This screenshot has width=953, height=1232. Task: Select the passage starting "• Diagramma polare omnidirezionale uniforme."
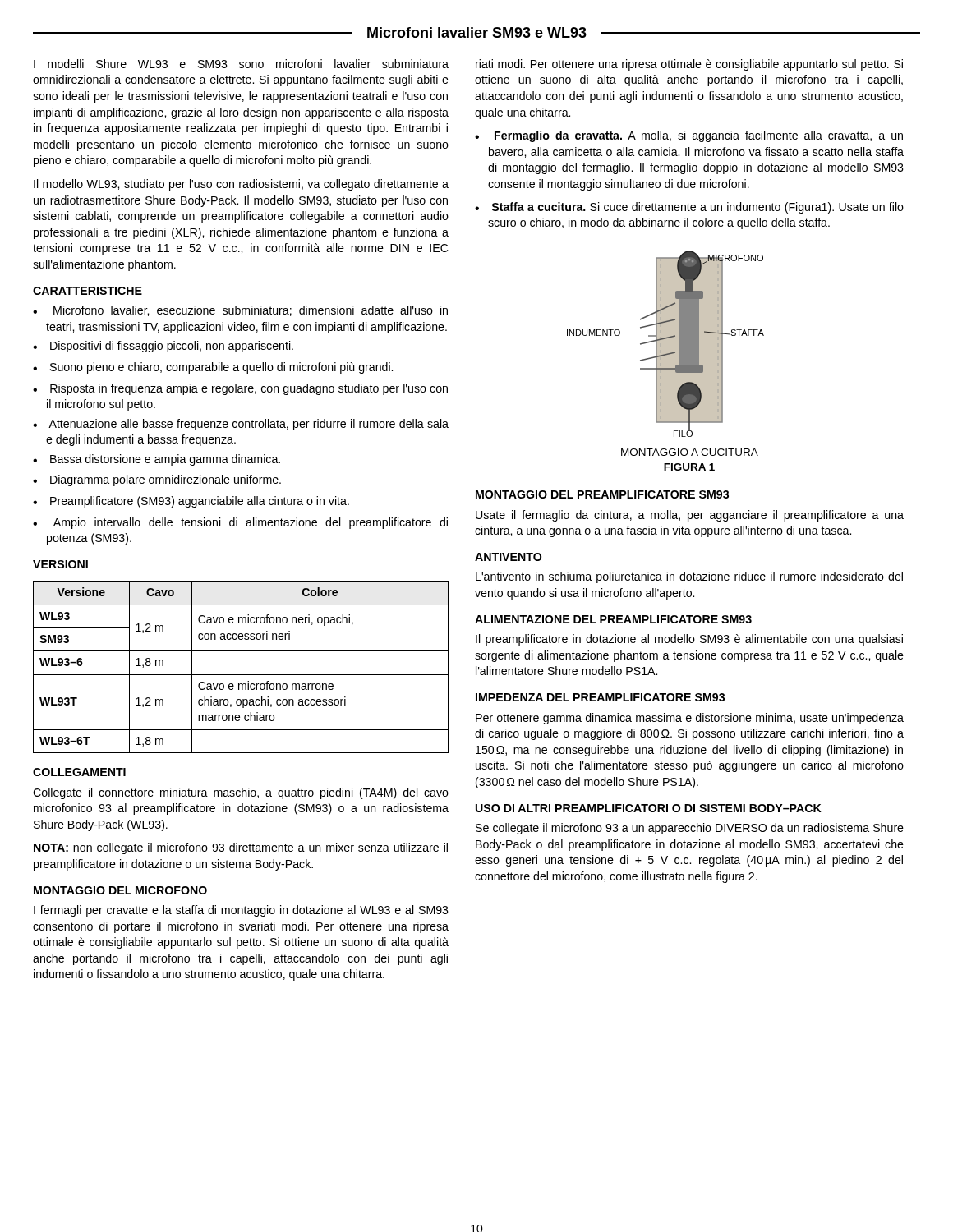point(157,482)
